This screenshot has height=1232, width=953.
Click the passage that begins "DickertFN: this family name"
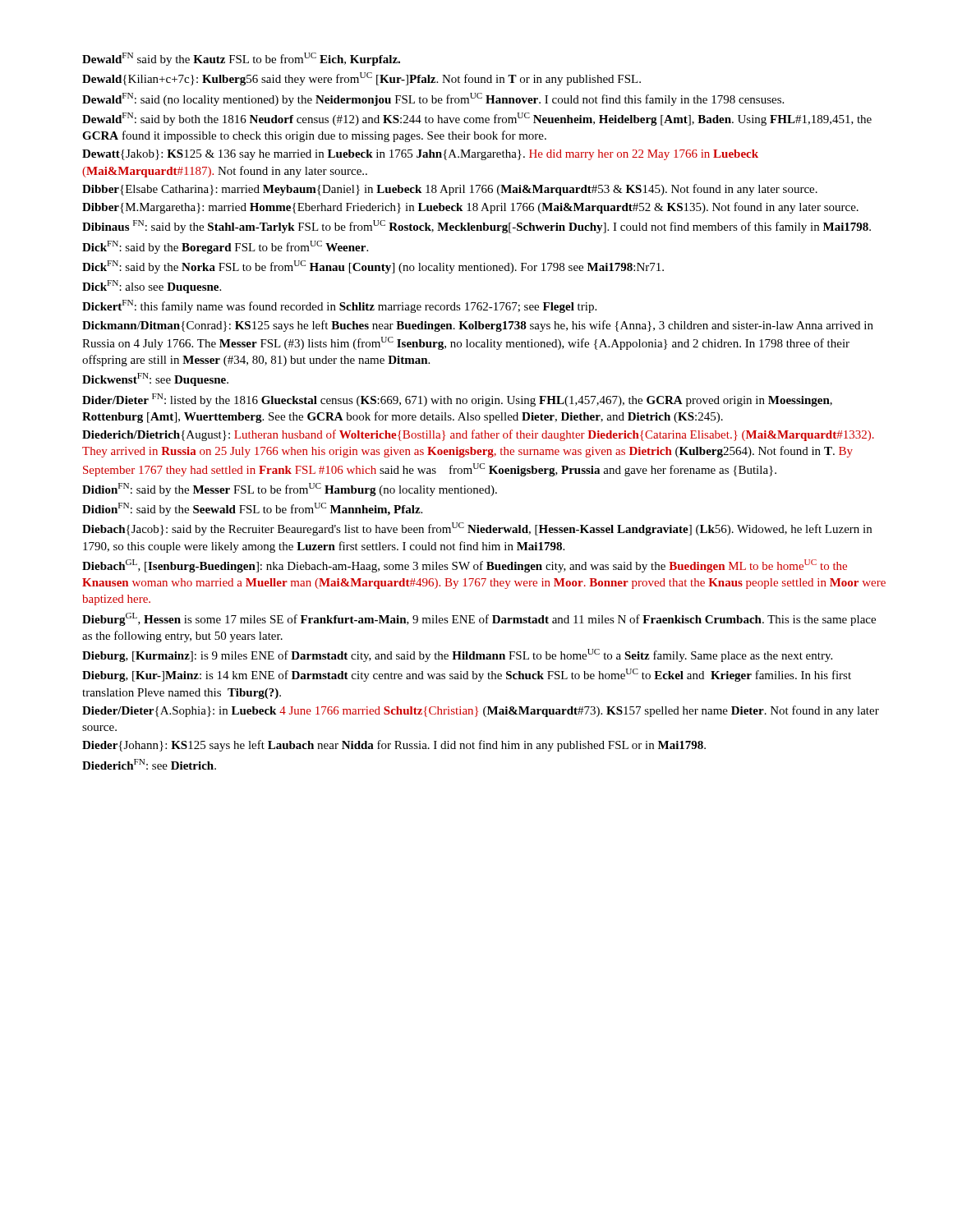pyautogui.click(x=340, y=305)
